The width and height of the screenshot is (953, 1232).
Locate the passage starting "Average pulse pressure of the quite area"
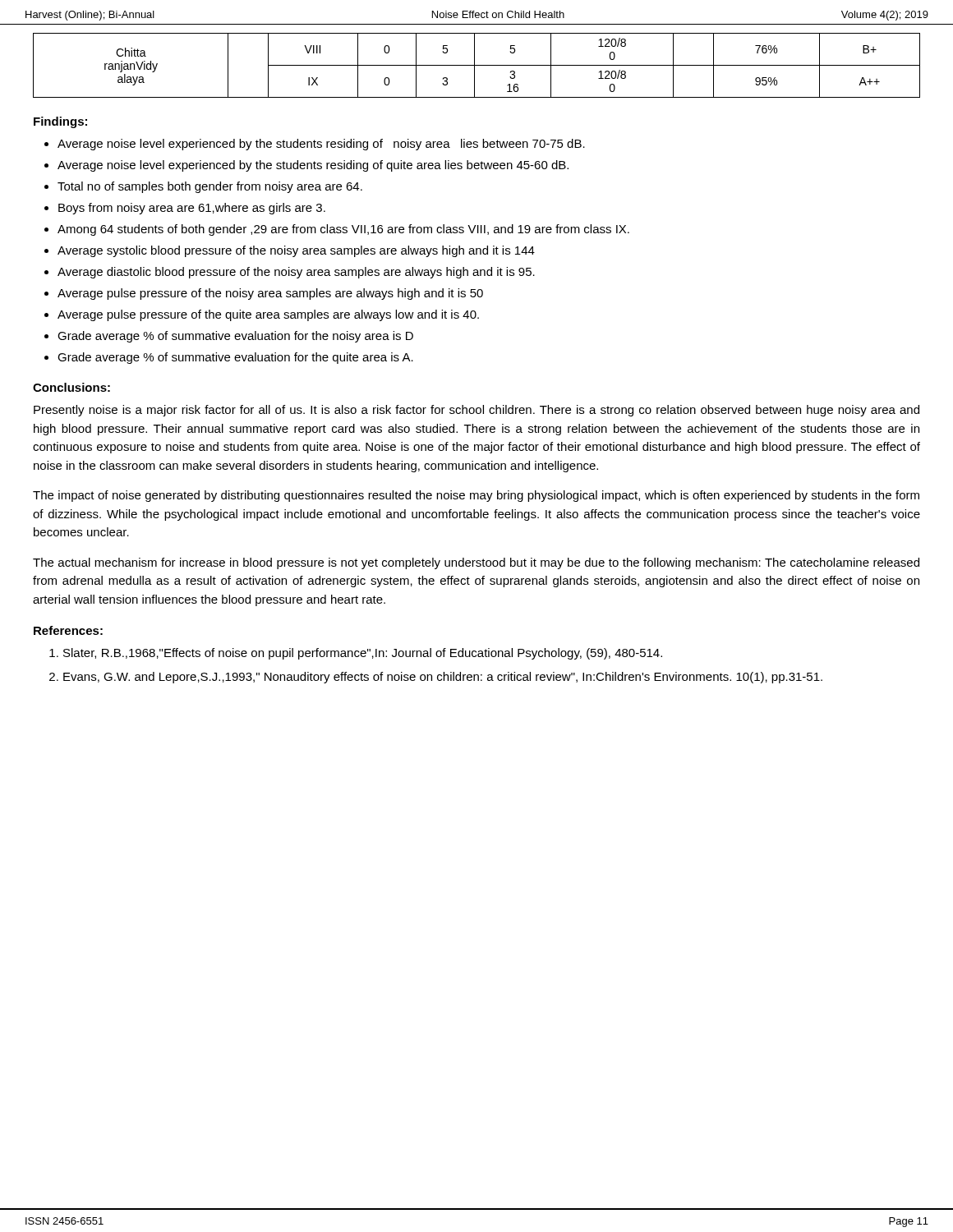pyautogui.click(x=269, y=314)
